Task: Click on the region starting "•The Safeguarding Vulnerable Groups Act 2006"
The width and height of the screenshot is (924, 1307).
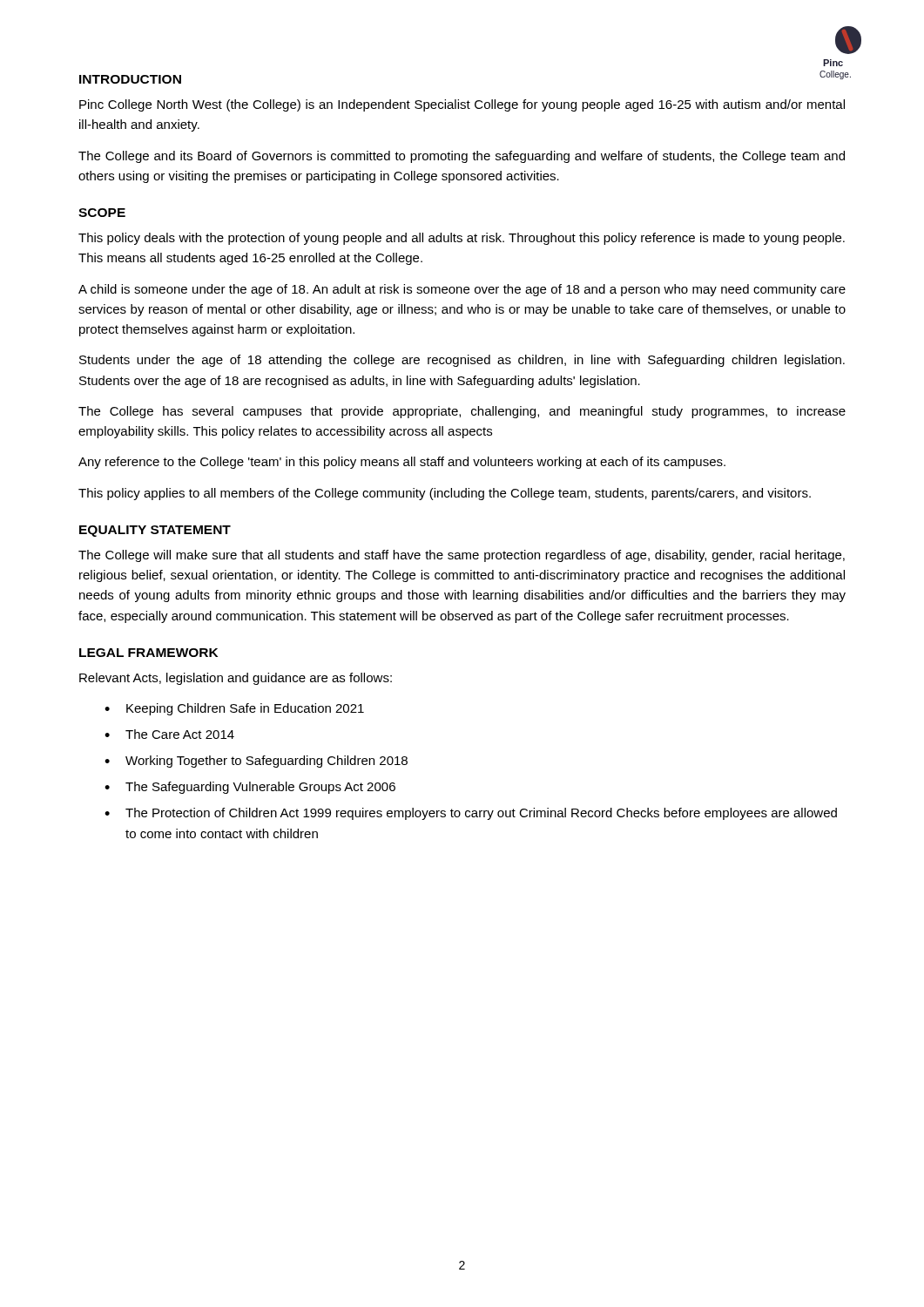Action: coord(250,788)
